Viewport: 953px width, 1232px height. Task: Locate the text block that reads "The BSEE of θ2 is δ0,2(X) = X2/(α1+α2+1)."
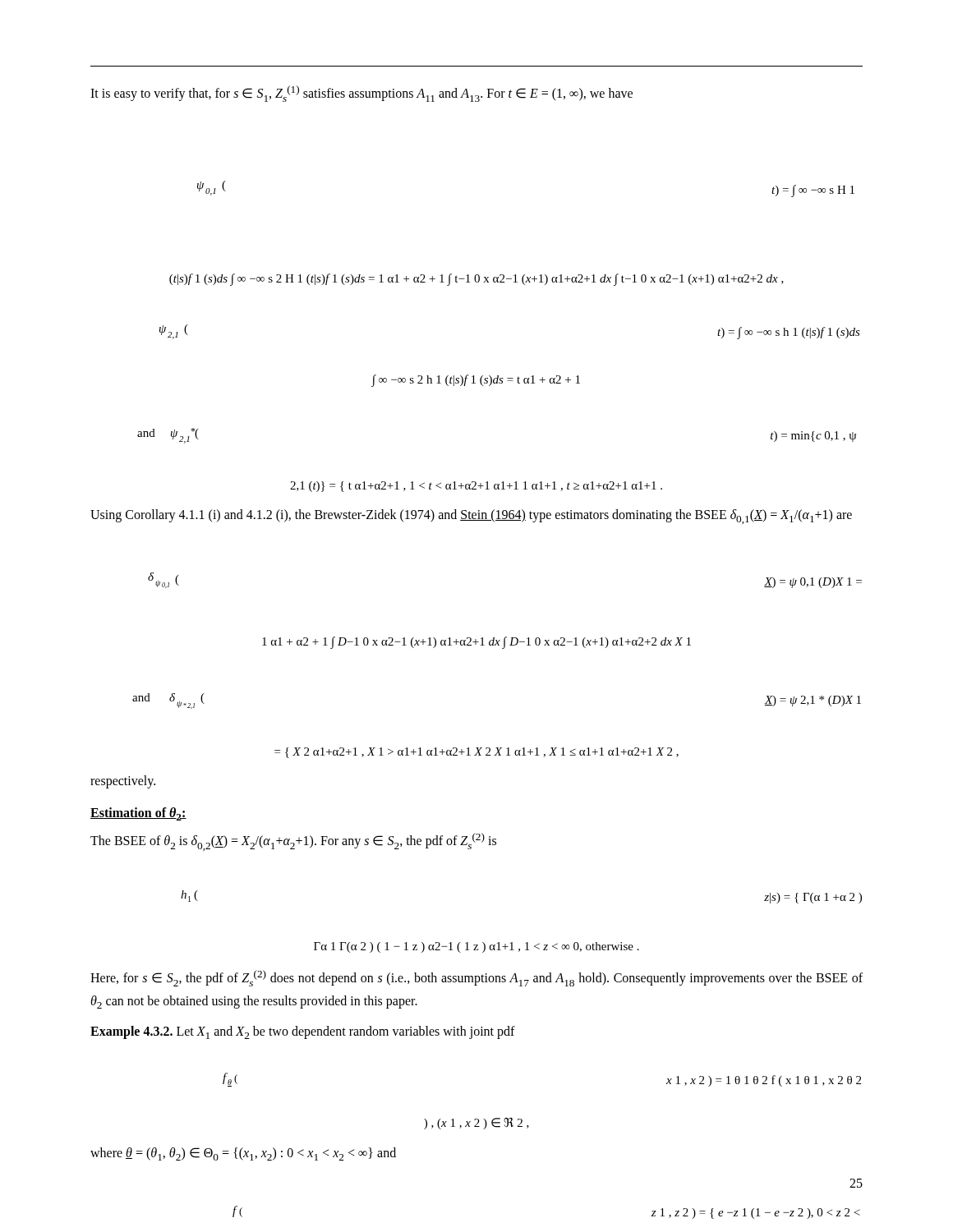click(x=476, y=842)
